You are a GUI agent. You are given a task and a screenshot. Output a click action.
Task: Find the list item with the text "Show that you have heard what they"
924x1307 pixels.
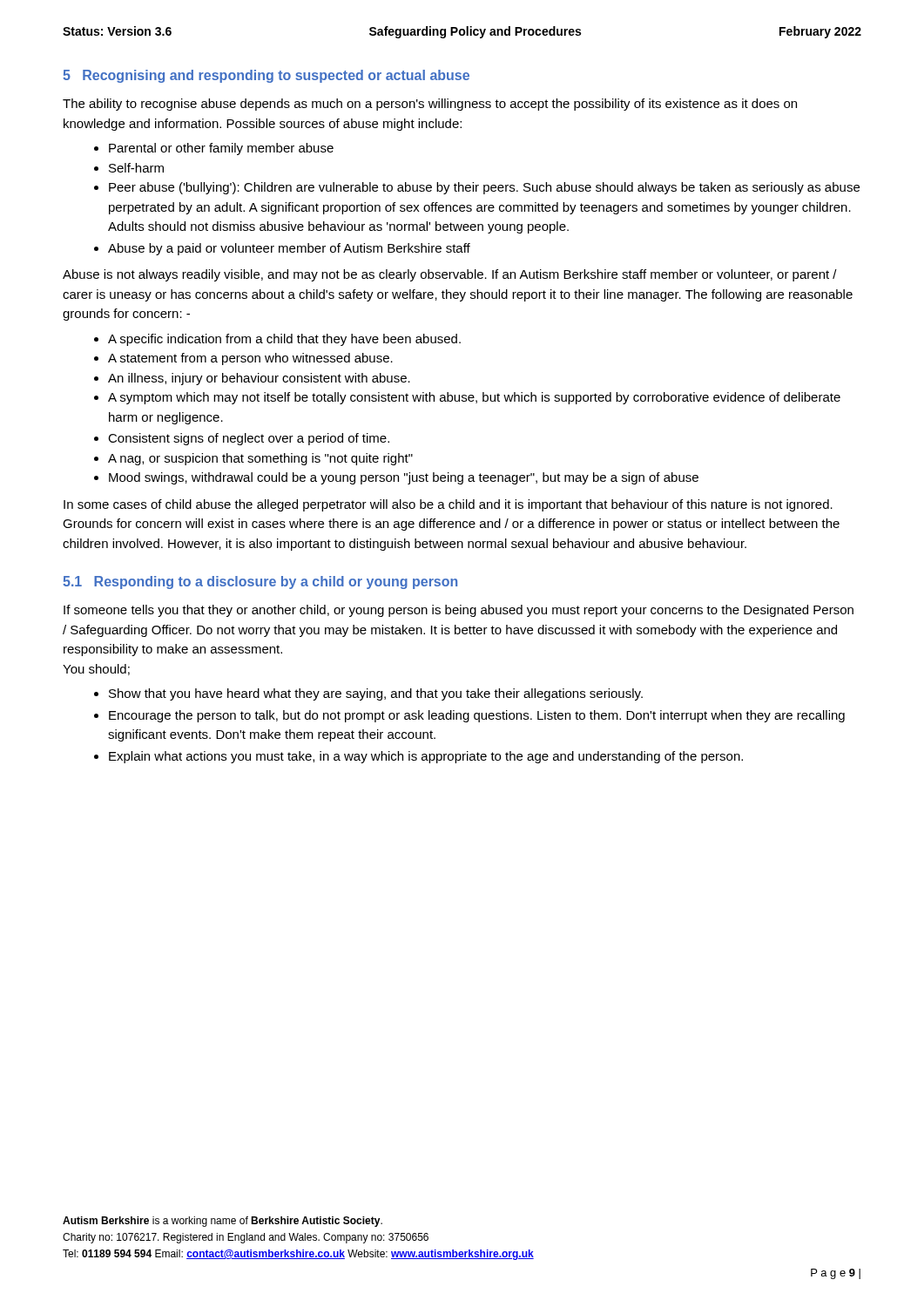[376, 693]
